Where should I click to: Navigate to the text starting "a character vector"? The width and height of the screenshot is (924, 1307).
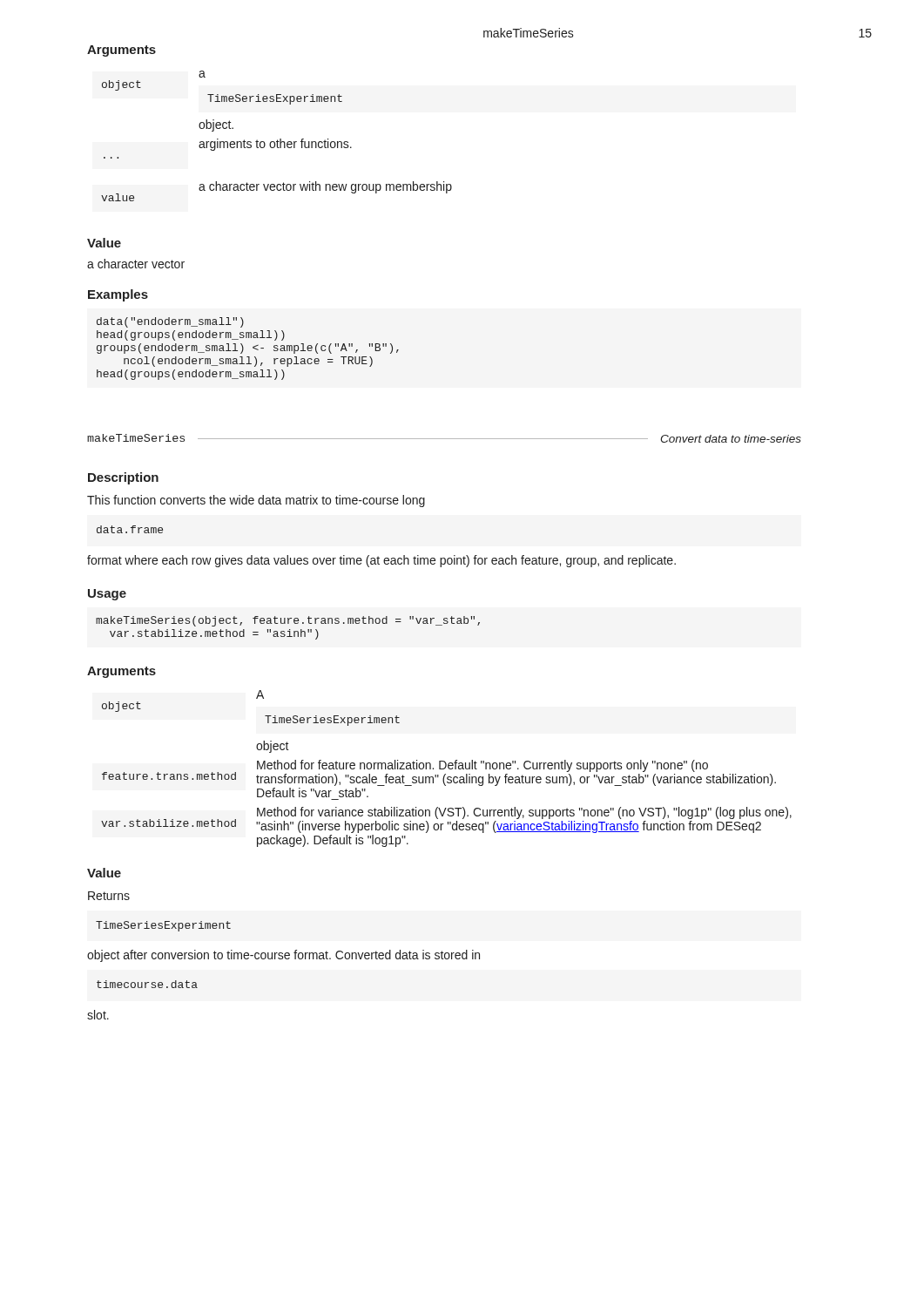[x=136, y=264]
